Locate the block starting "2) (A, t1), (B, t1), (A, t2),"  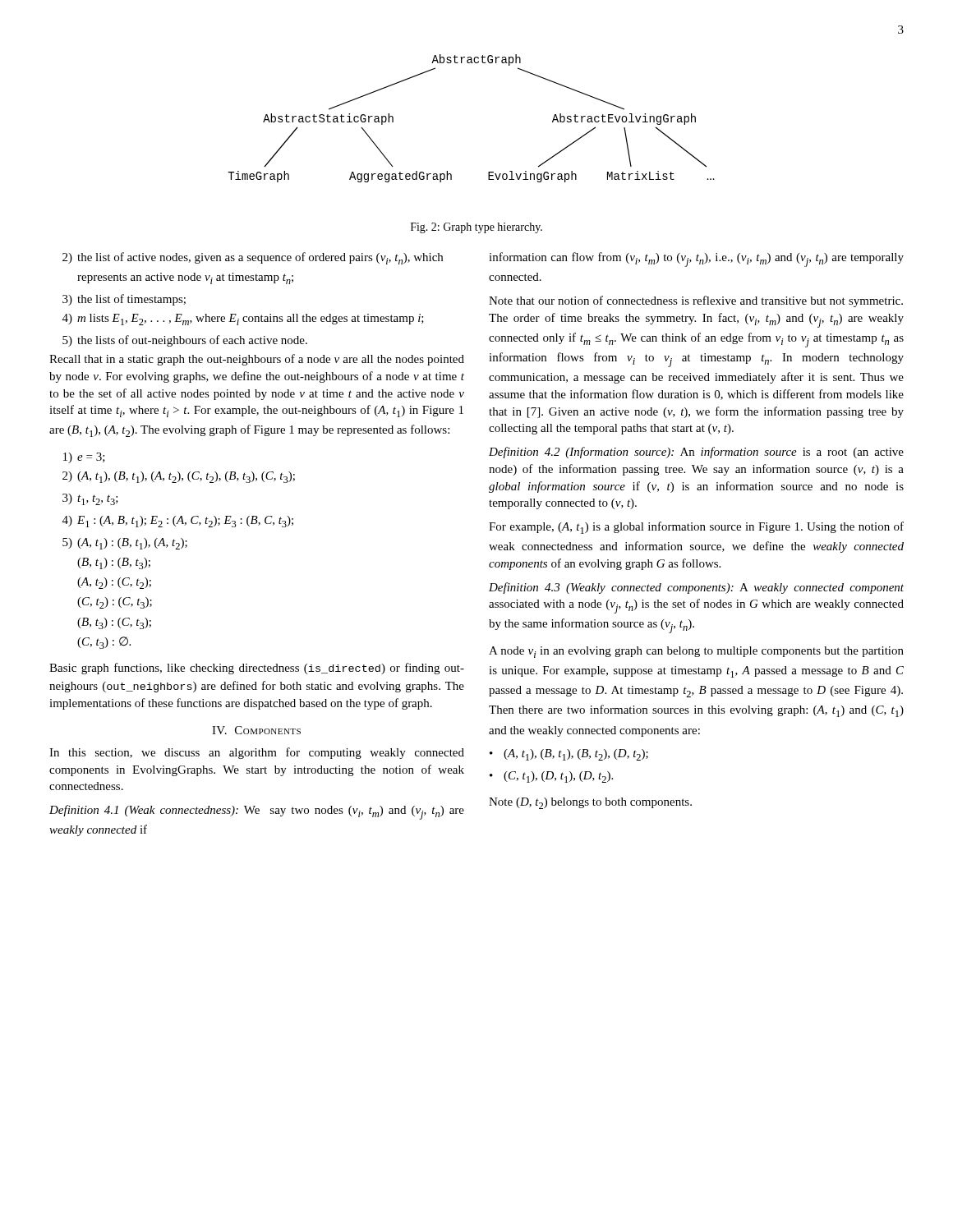coord(257,477)
